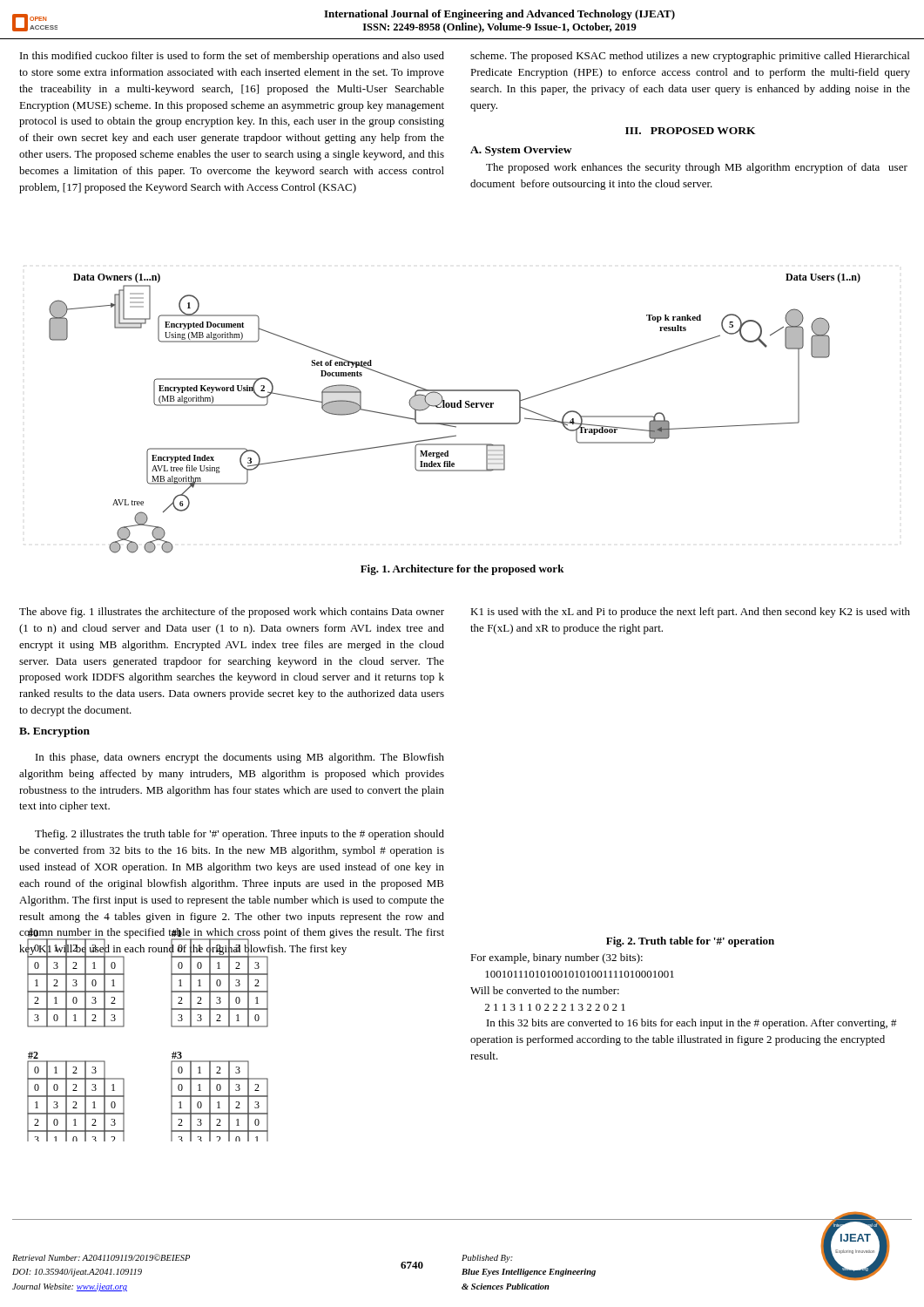The image size is (924, 1307).
Task: Locate the block of text that opens with "The above fig. 1 illustrates the architecture of"
Action: point(232,781)
